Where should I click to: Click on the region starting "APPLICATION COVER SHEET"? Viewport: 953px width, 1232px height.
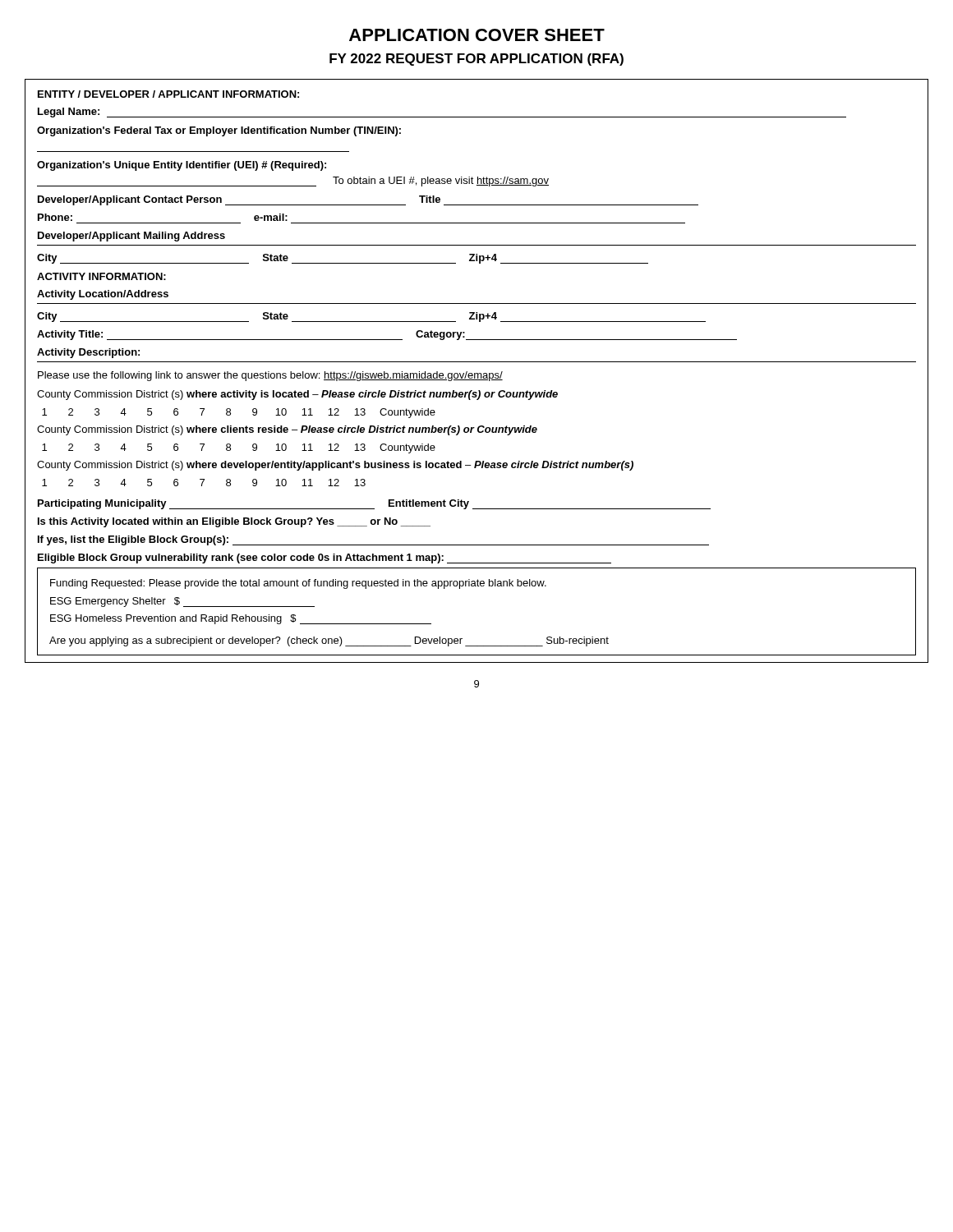(x=476, y=35)
